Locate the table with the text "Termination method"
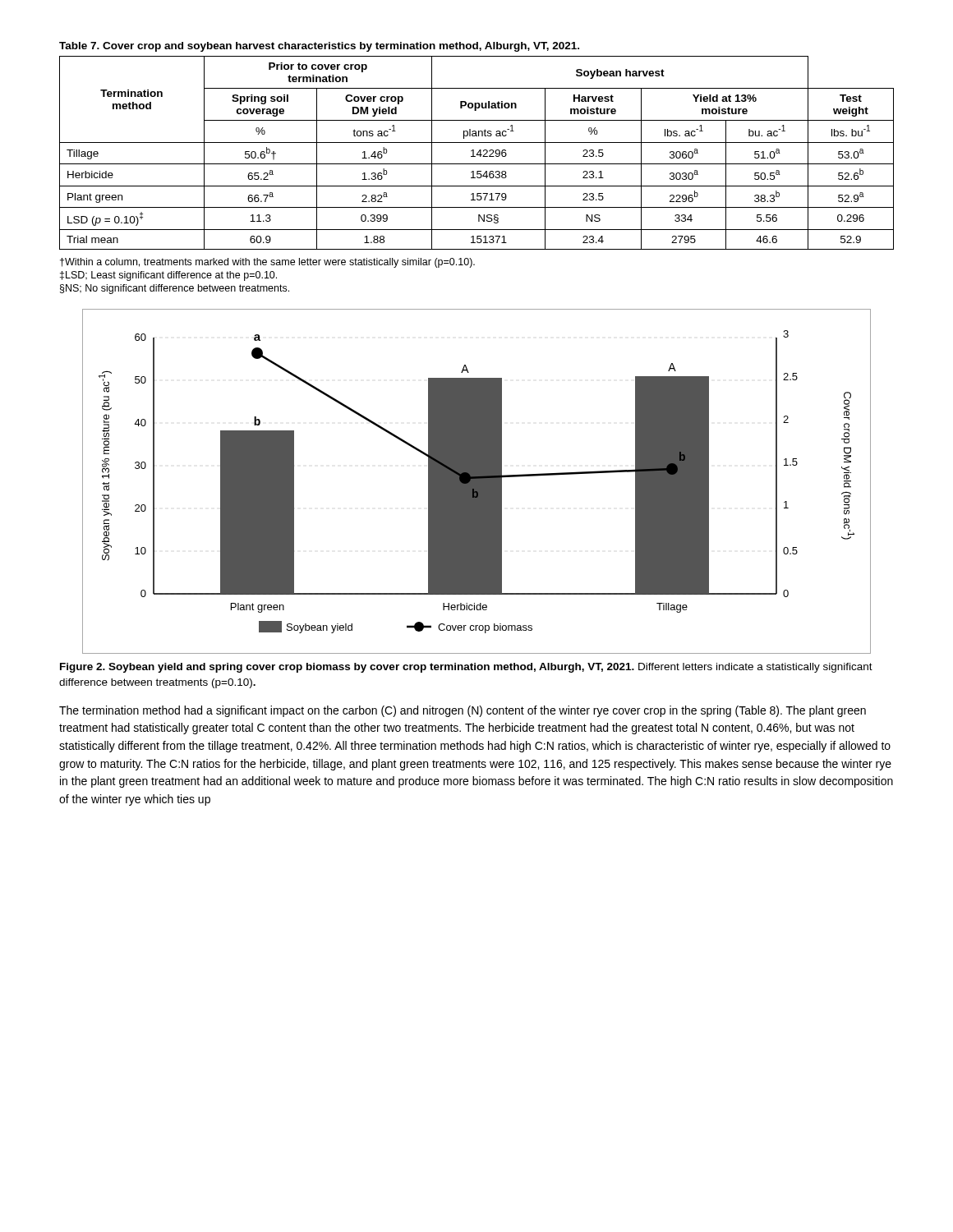The width and height of the screenshot is (953, 1232). pos(476,153)
